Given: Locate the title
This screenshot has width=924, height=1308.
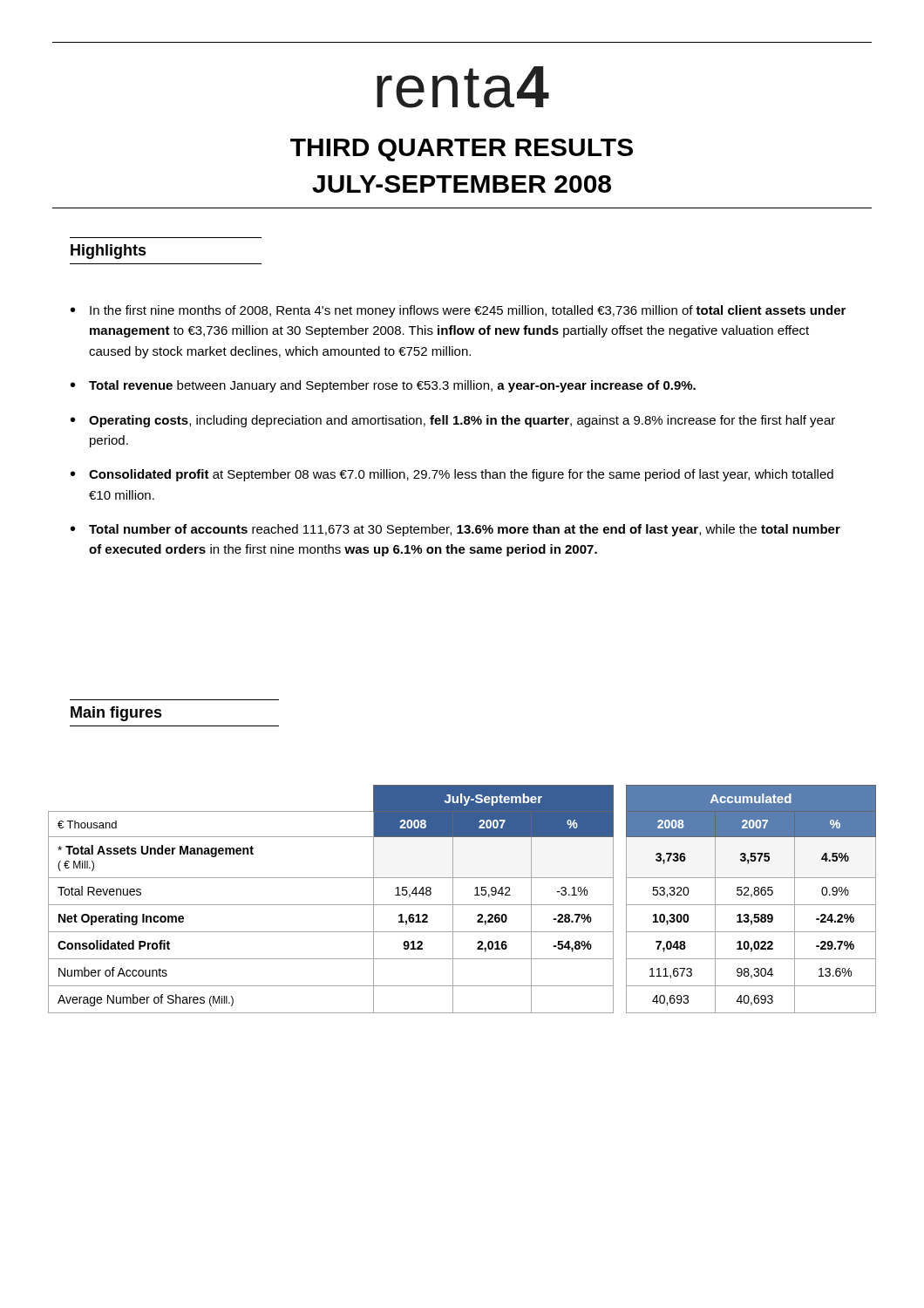Looking at the screenshot, I should click(462, 166).
